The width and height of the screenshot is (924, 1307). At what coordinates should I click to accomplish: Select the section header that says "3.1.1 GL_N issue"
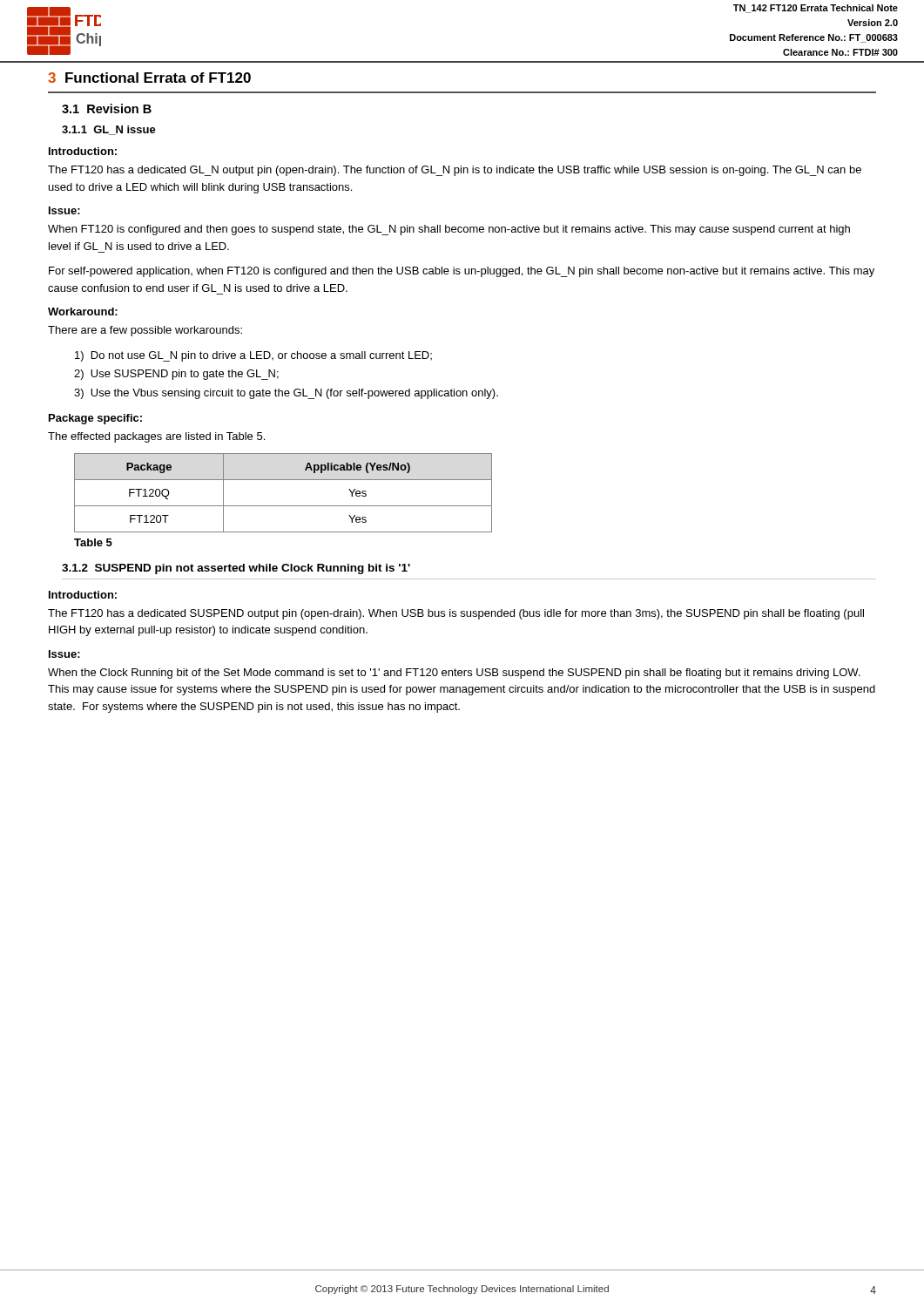(109, 129)
